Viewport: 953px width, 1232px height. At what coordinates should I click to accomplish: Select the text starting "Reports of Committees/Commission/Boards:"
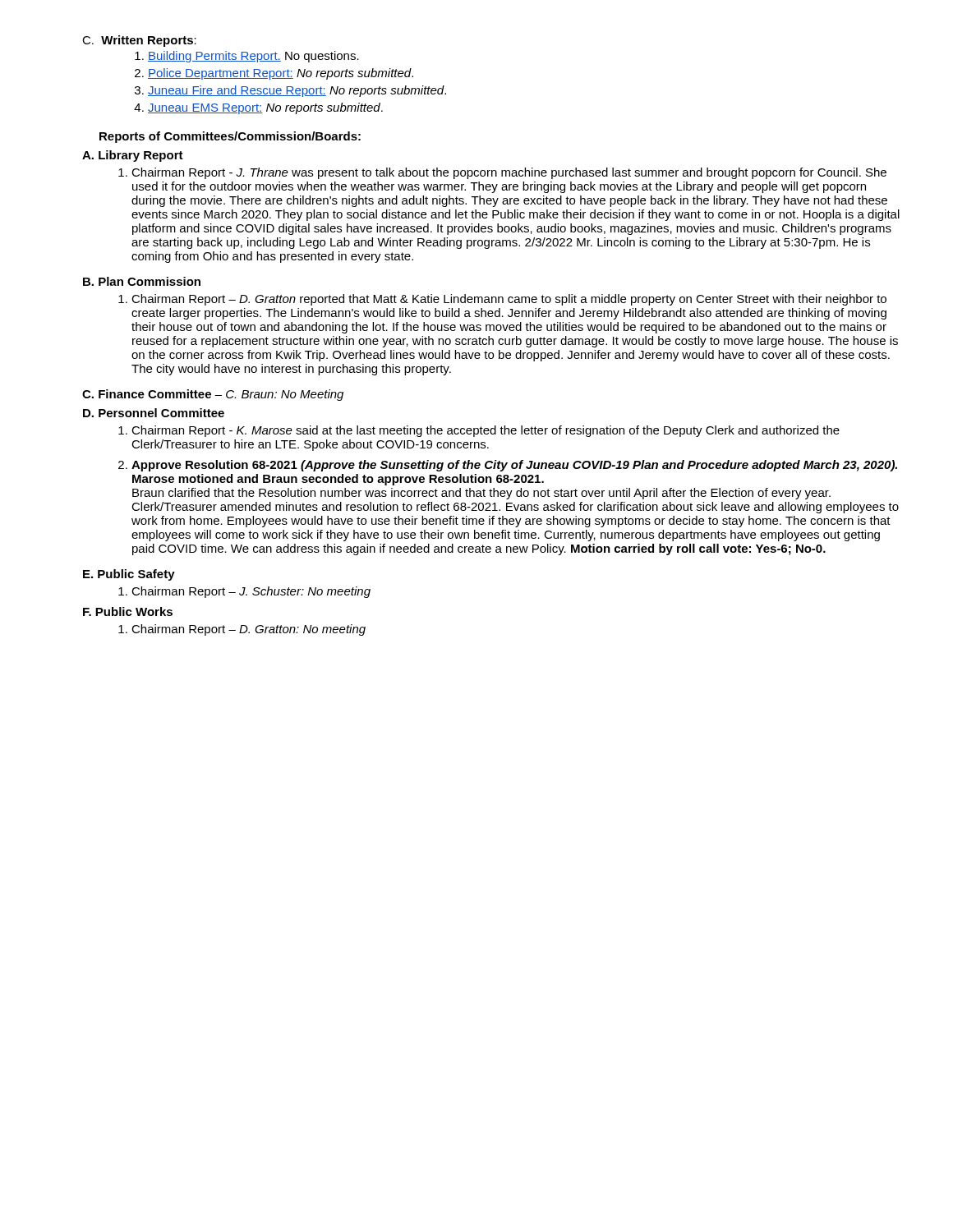[x=230, y=137]
